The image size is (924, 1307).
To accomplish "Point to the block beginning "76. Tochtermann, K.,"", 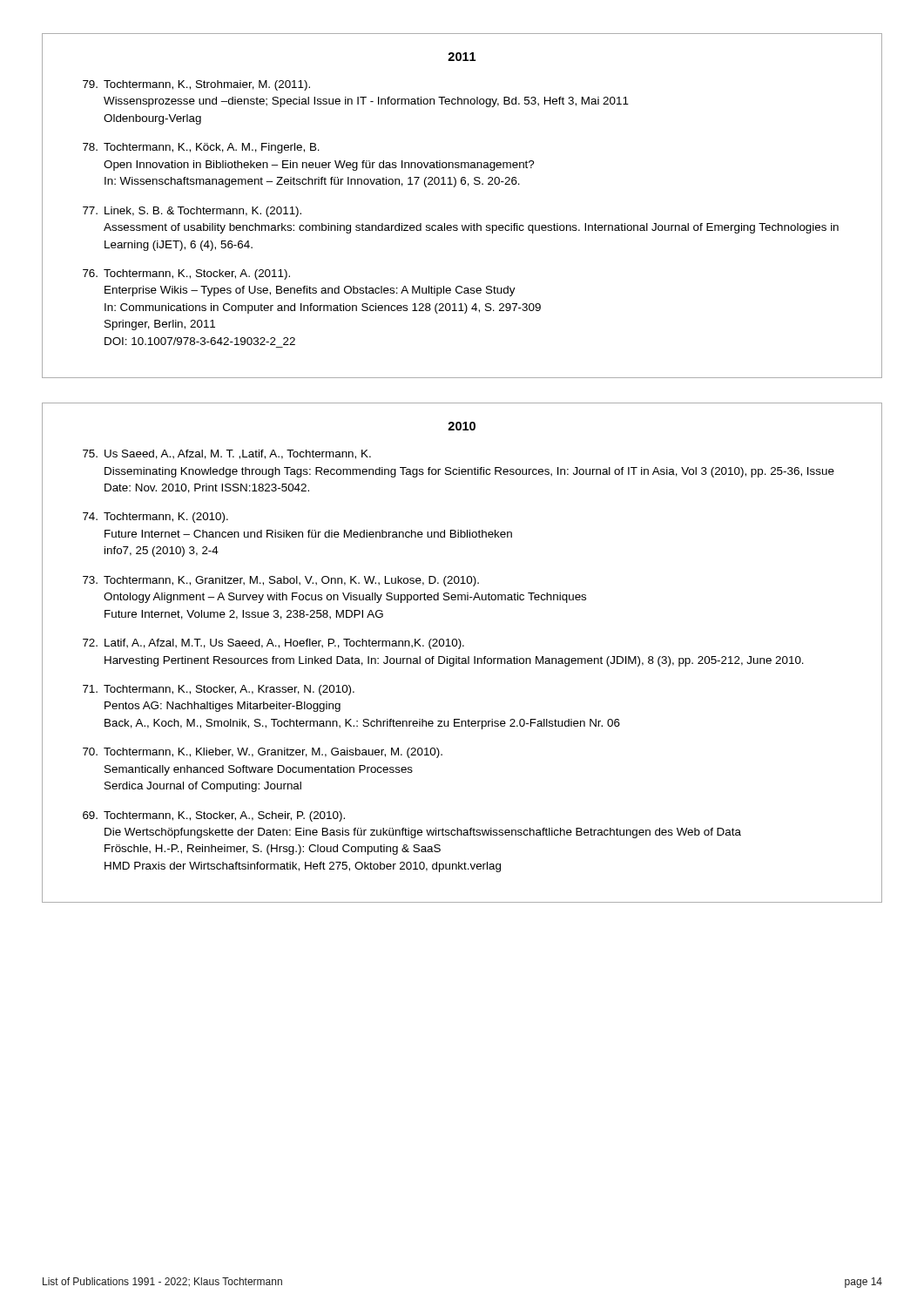I will tap(462, 307).
